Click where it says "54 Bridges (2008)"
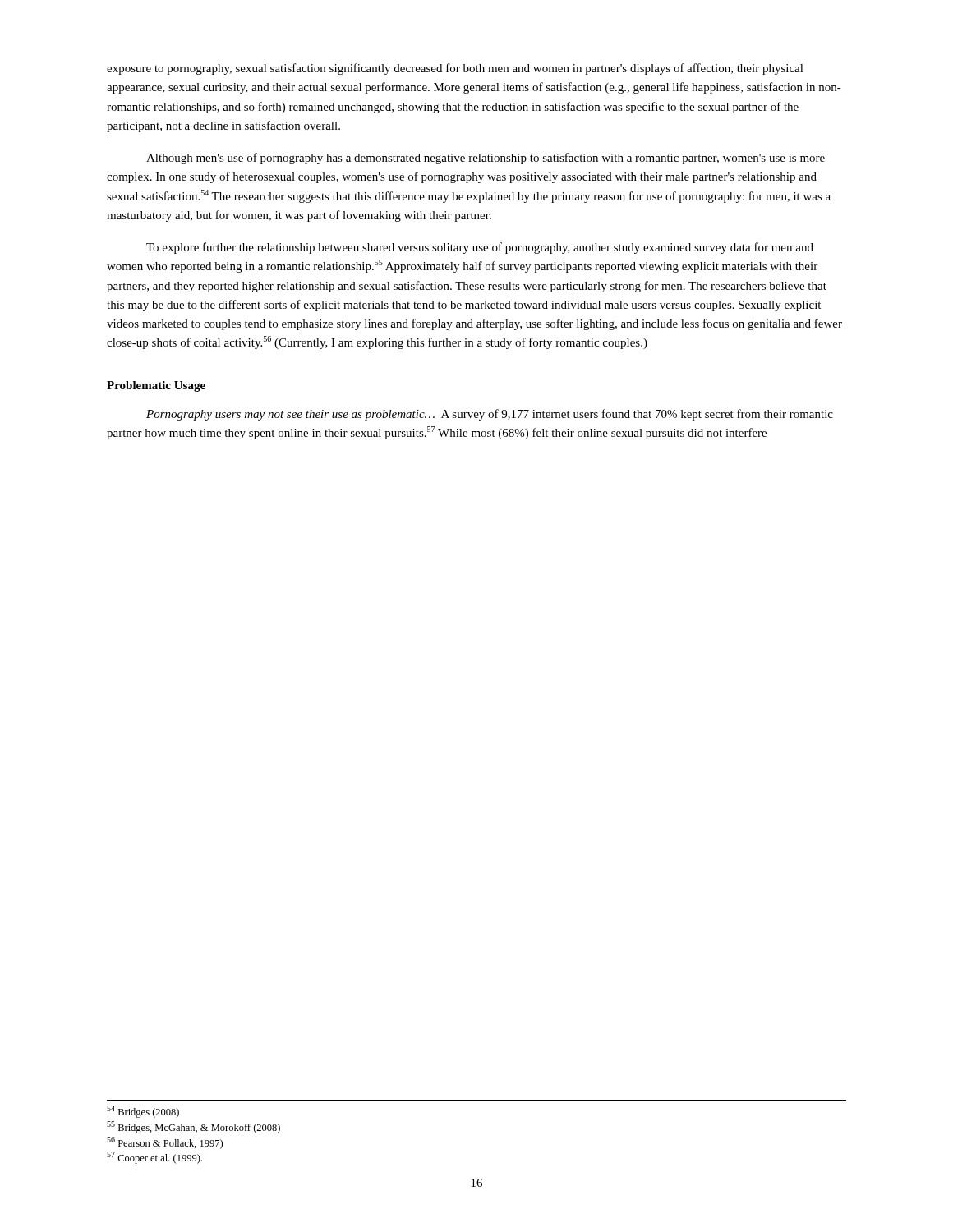Screen dimensions: 1232x953 pyautogui.click(x=143, y=1112)
